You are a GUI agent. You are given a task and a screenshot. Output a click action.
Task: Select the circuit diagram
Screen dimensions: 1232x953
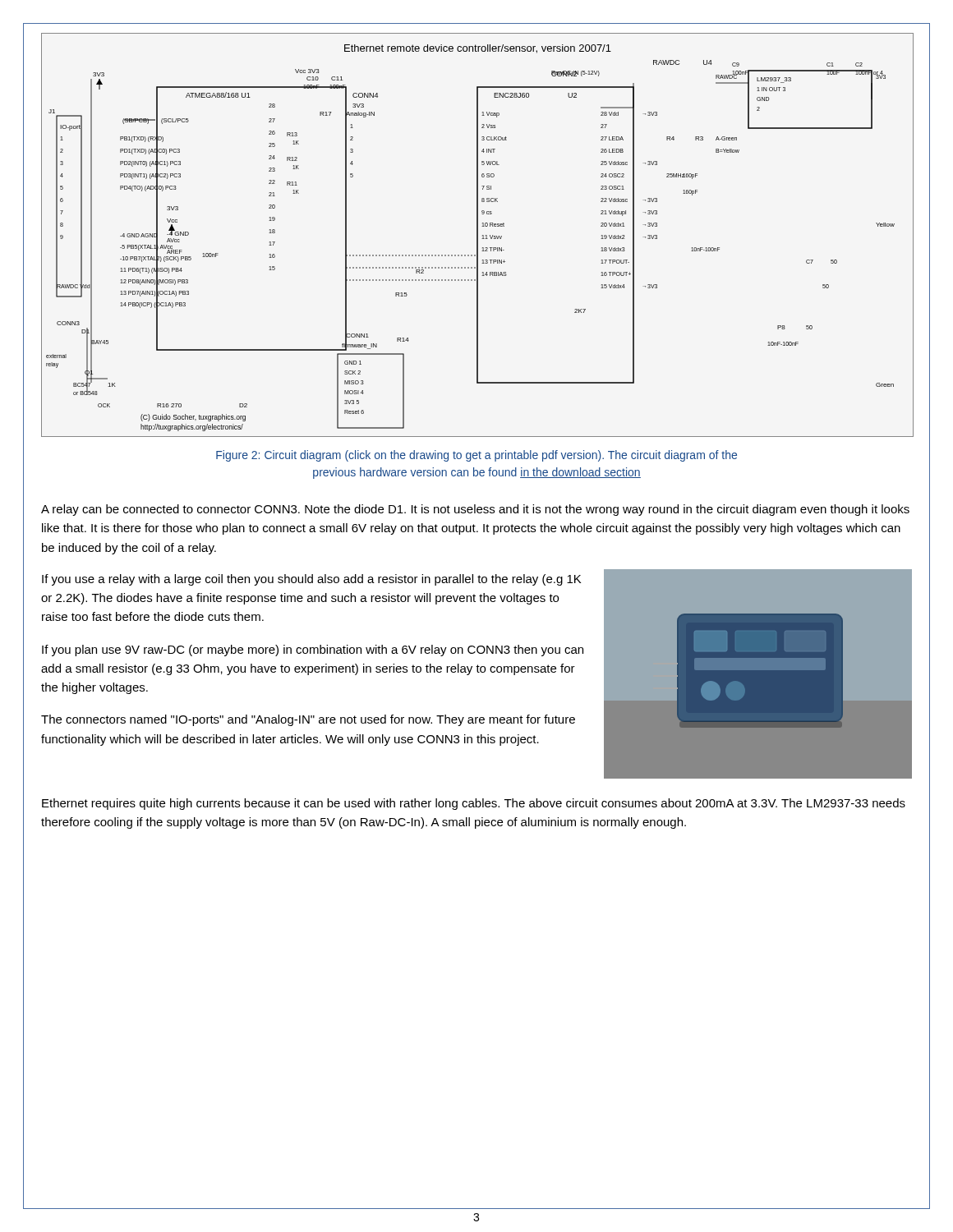pyautogui.click(x=477, y=235)
